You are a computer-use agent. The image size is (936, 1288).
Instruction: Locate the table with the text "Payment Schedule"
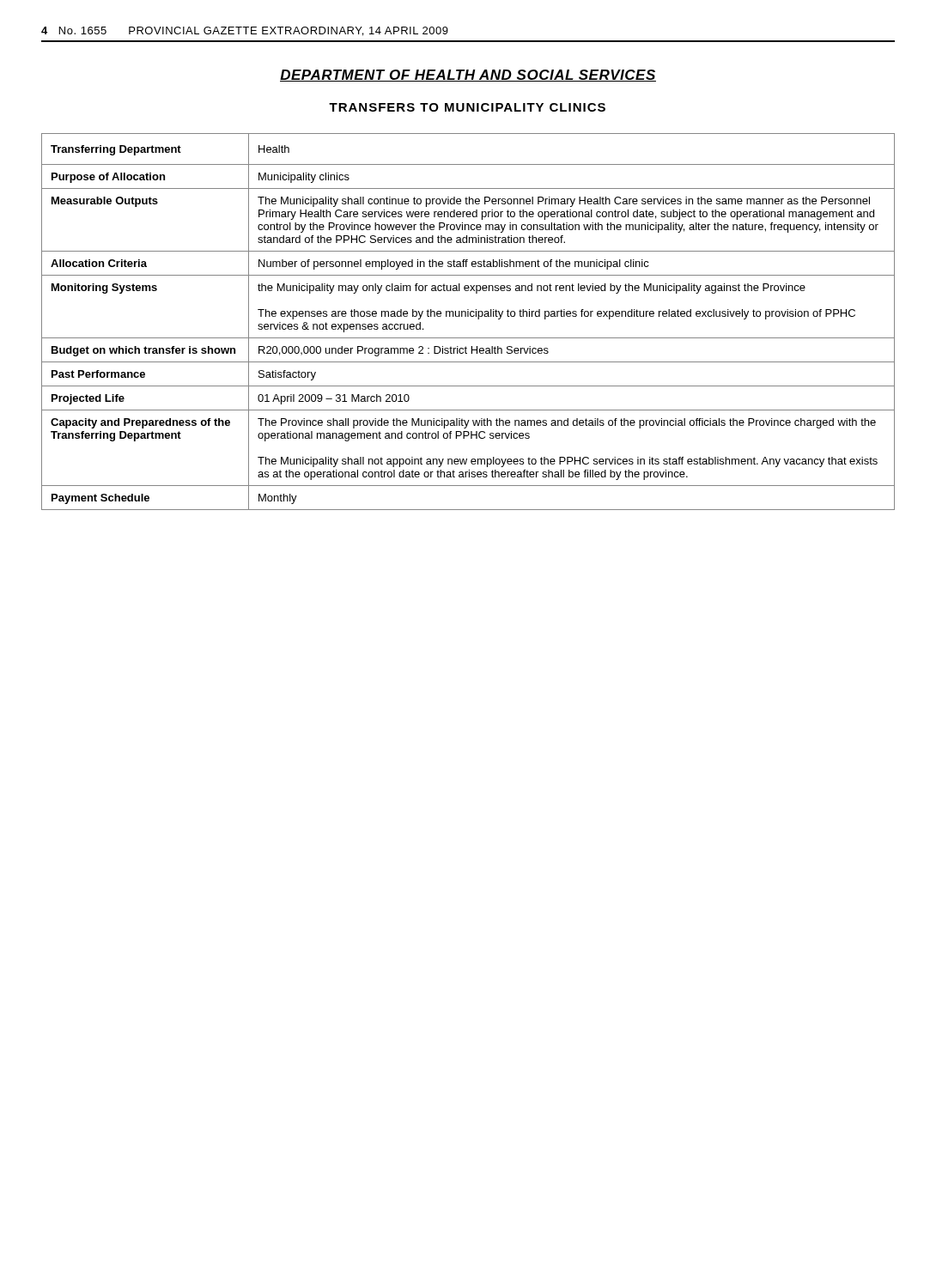coord(468,322)
